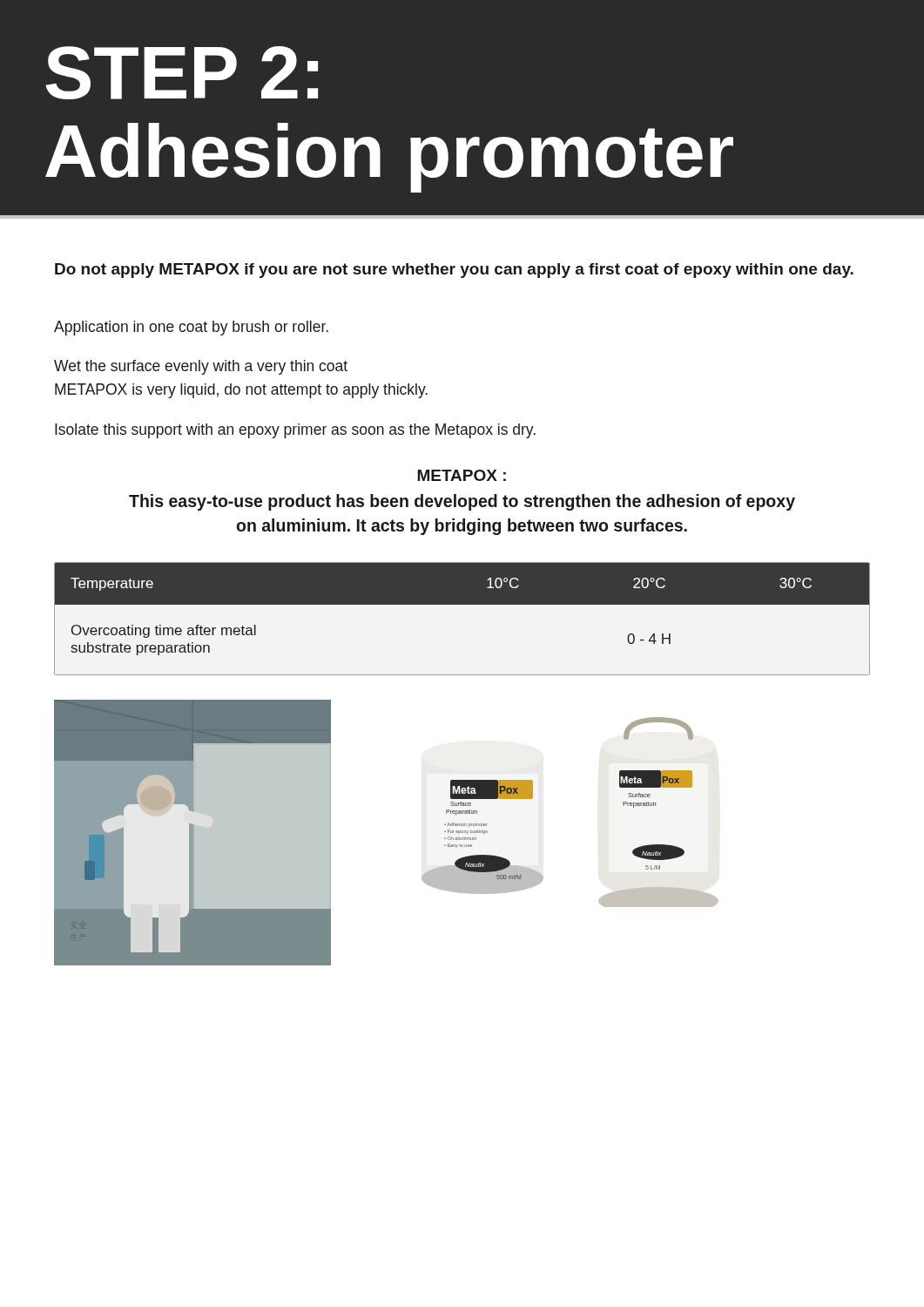Find the block on this page that starts "Wet the surface evenly with a"
Image resolution: width=924 pixels, height=1307 pixels.
pyautogui.click(x=241, y=378)
